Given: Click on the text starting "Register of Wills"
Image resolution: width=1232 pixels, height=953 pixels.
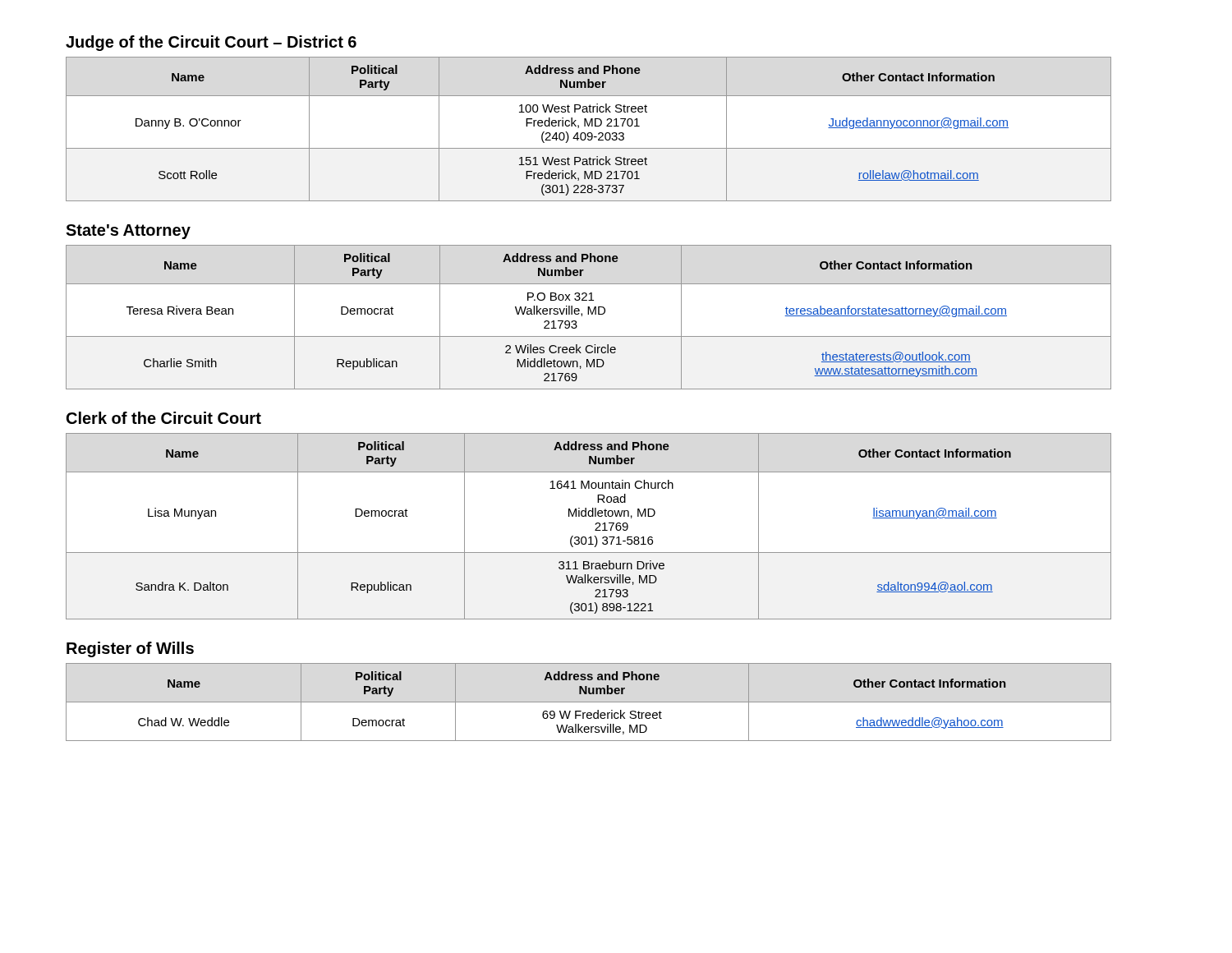Looking at the screenshot, I should click(130, 648).
